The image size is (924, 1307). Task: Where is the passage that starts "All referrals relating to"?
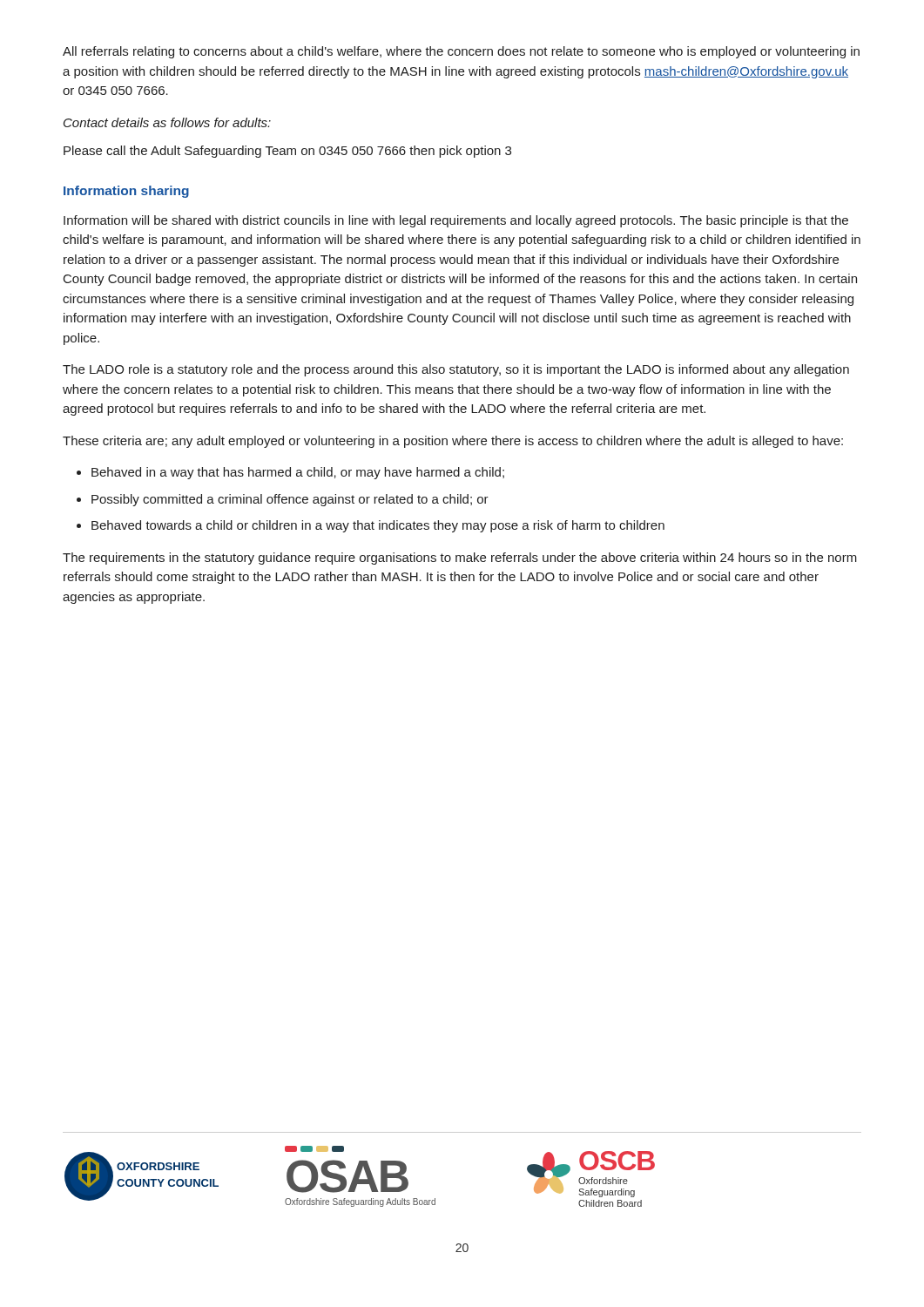[462, 71]
